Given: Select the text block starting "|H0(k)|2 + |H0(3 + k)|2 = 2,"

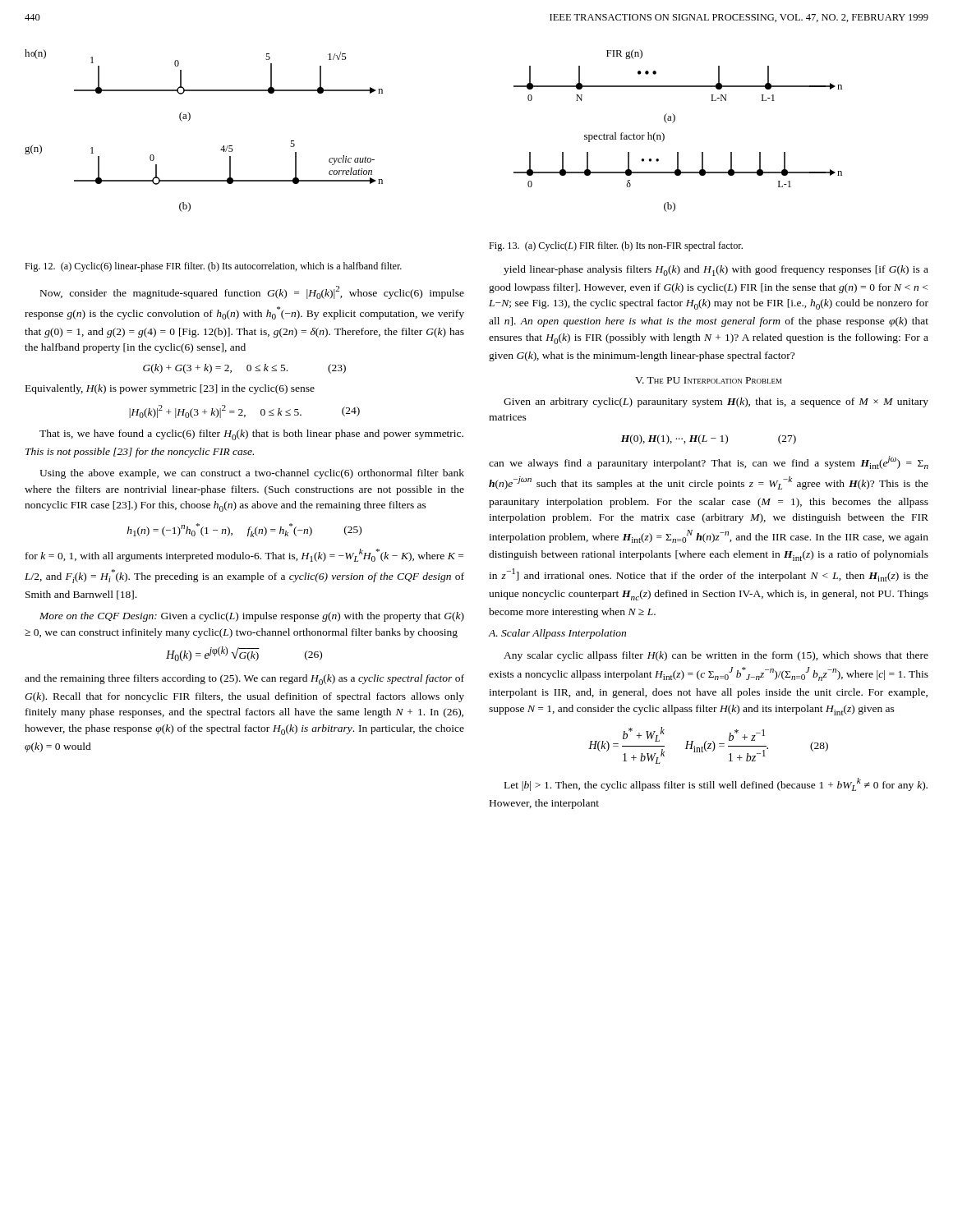Looking at the screenshot, I should pos(244,411).
